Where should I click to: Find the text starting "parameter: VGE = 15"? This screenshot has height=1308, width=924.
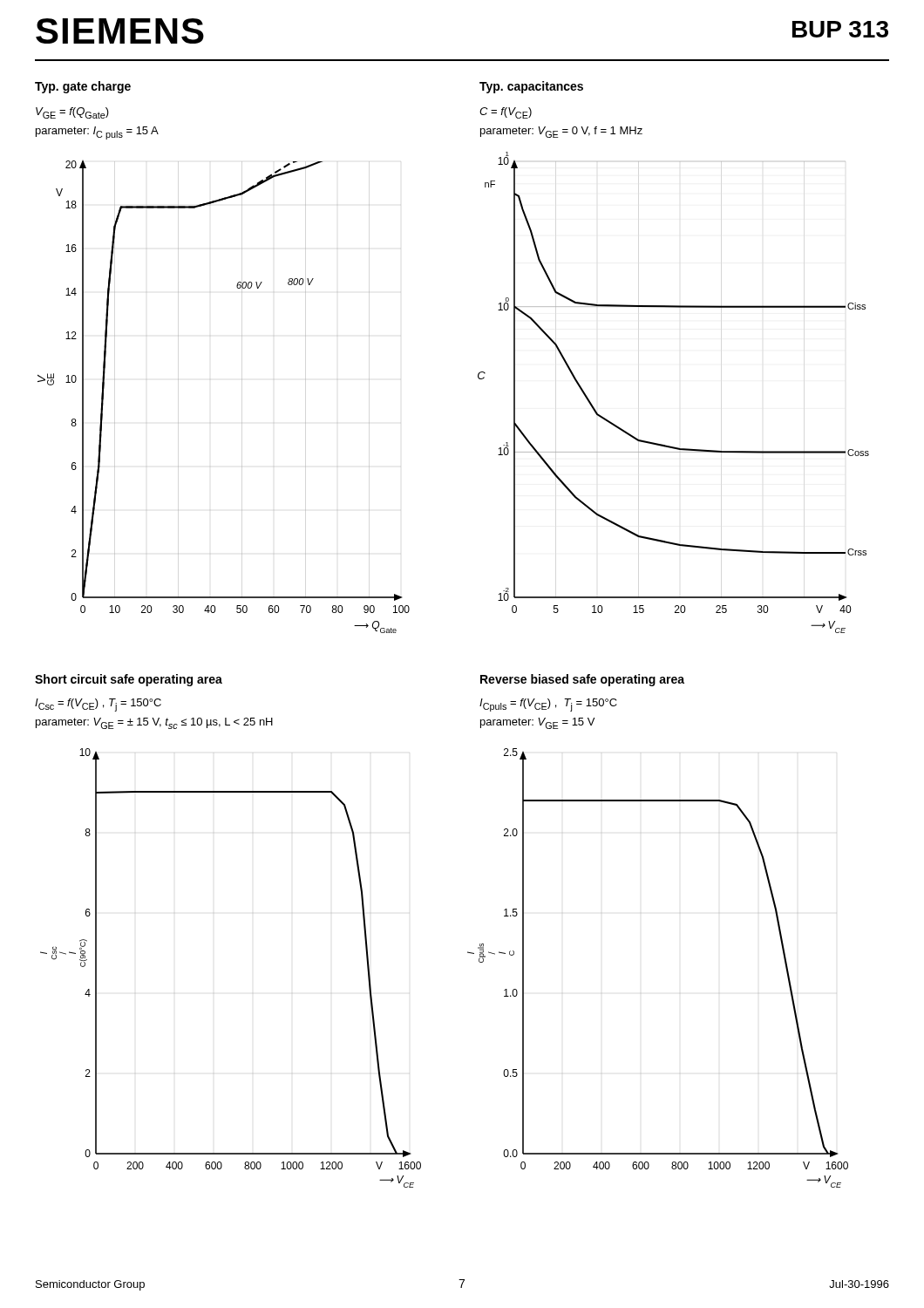point(537,723)
